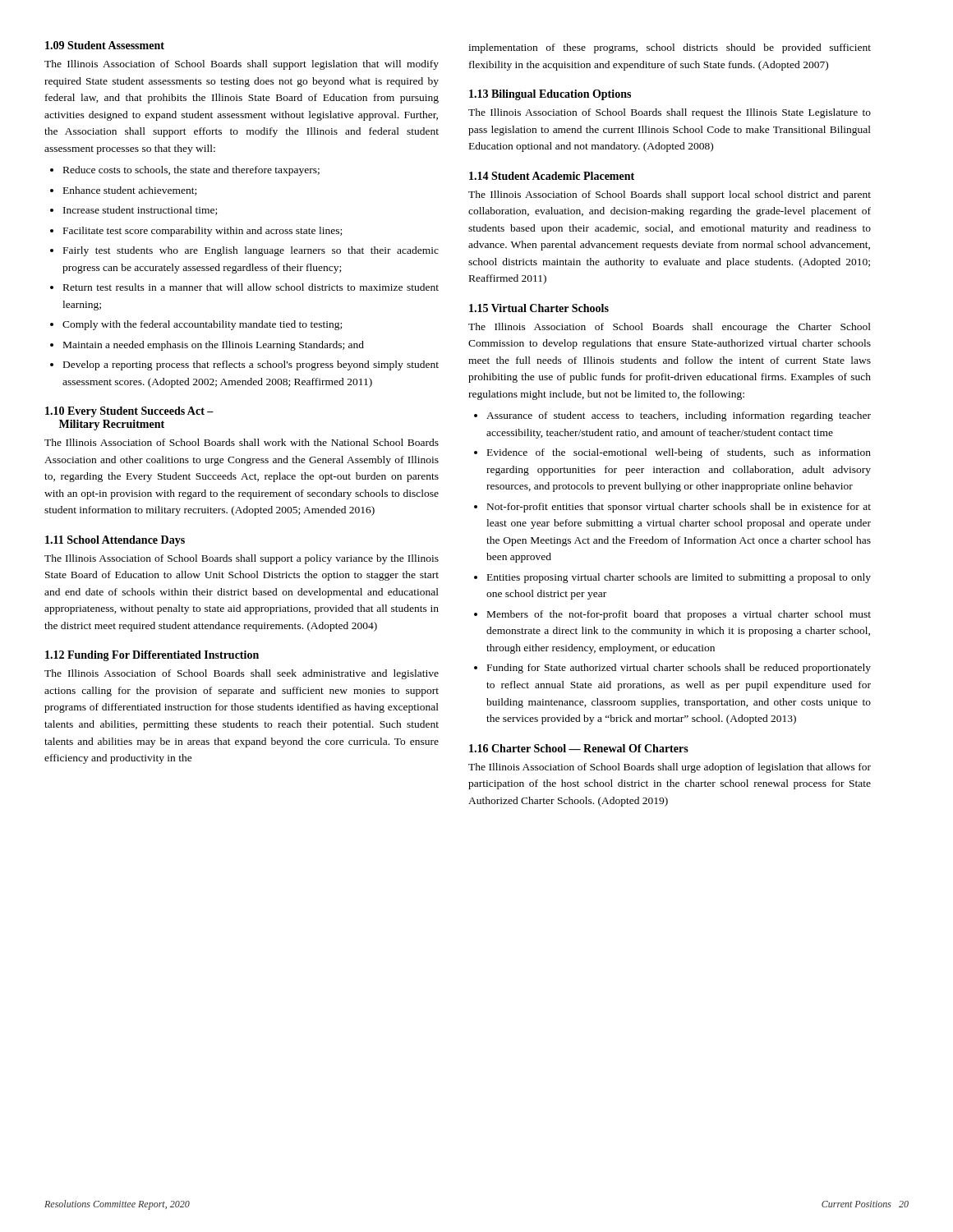953x1232 pixels.
Task: Click on the text block starting "The Illinois Association of School Boards shall seek"
Action: (242, 716)
